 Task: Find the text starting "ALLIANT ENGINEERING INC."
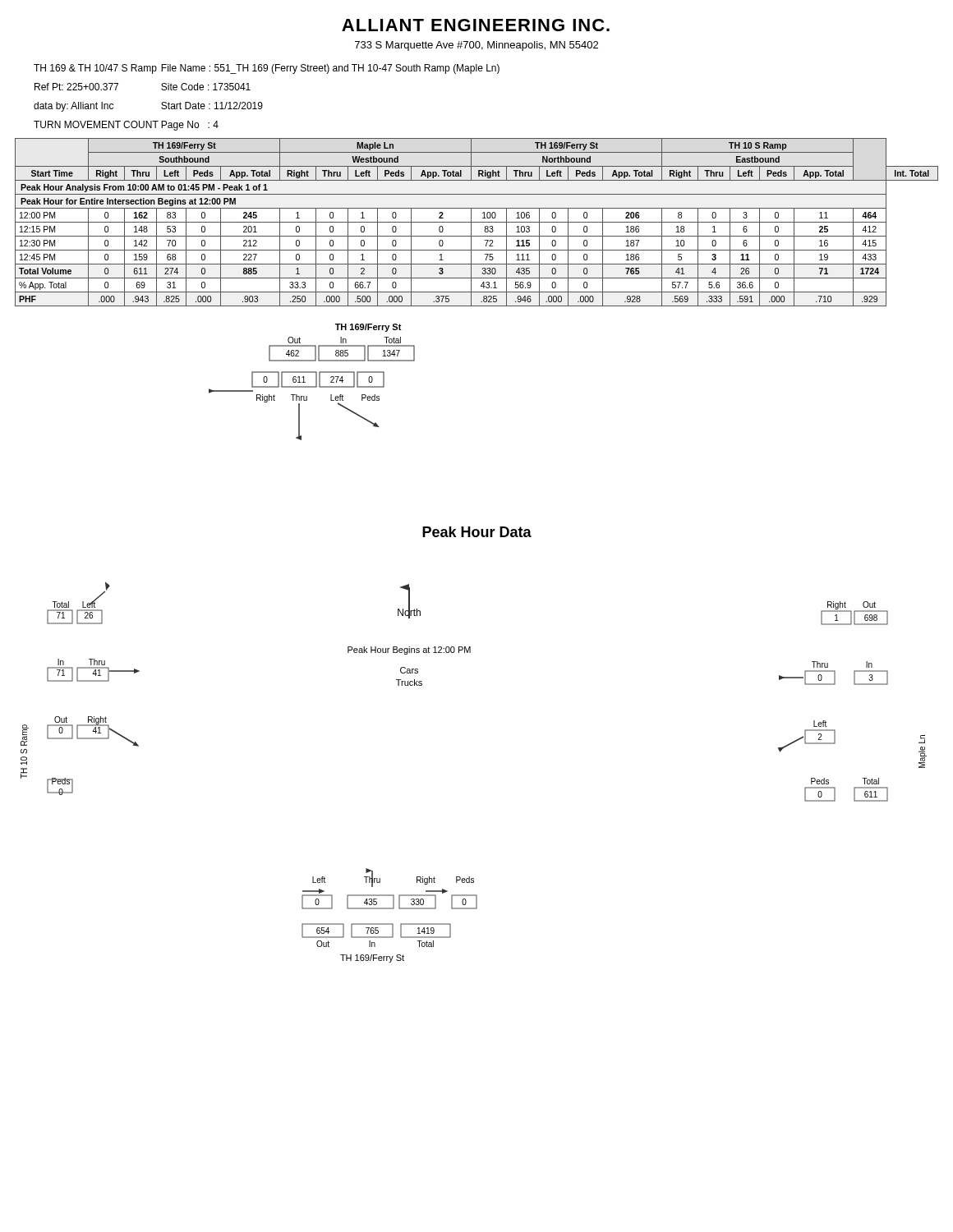point(476,25)
